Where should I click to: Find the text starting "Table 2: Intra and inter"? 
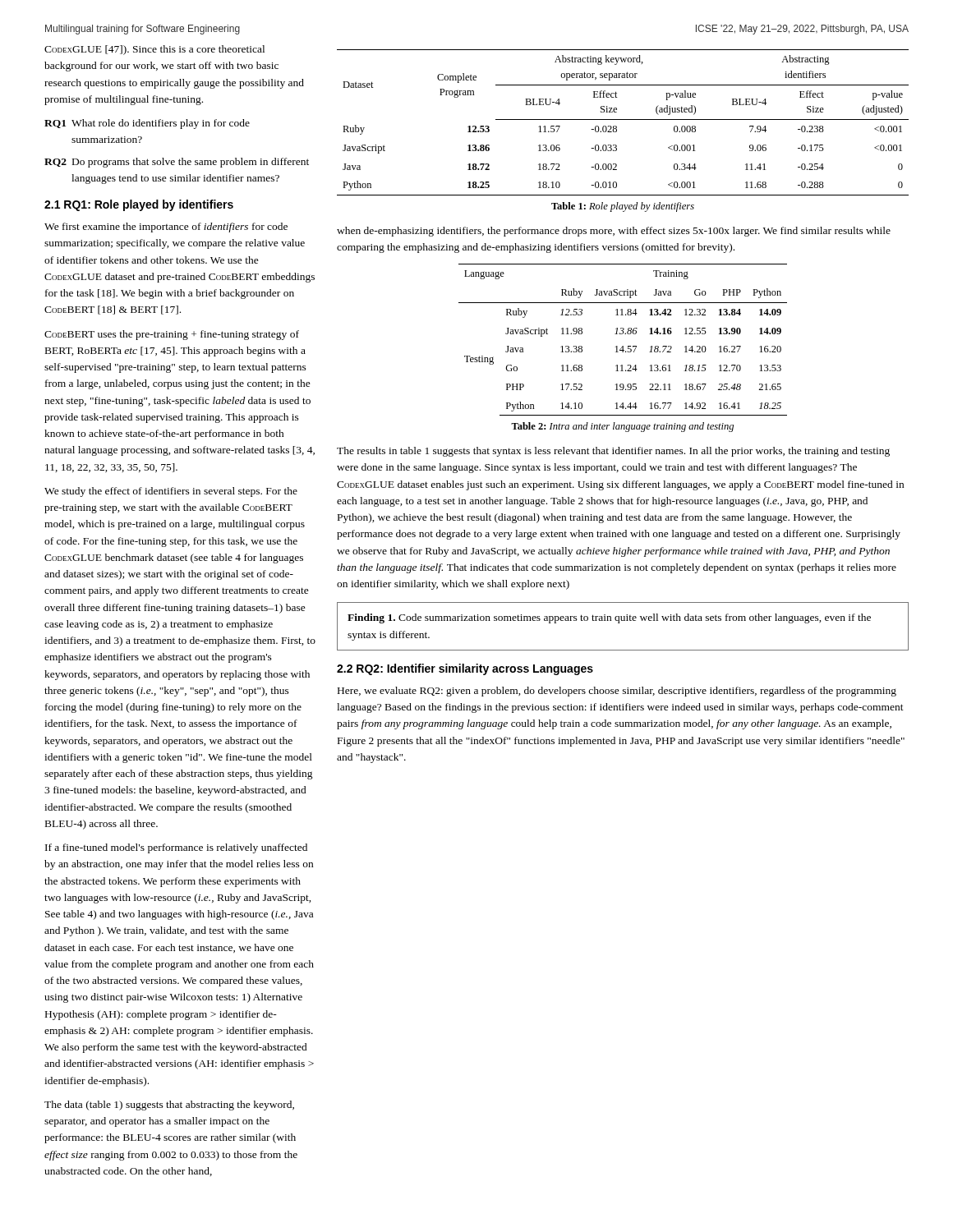tap(623, 426)
